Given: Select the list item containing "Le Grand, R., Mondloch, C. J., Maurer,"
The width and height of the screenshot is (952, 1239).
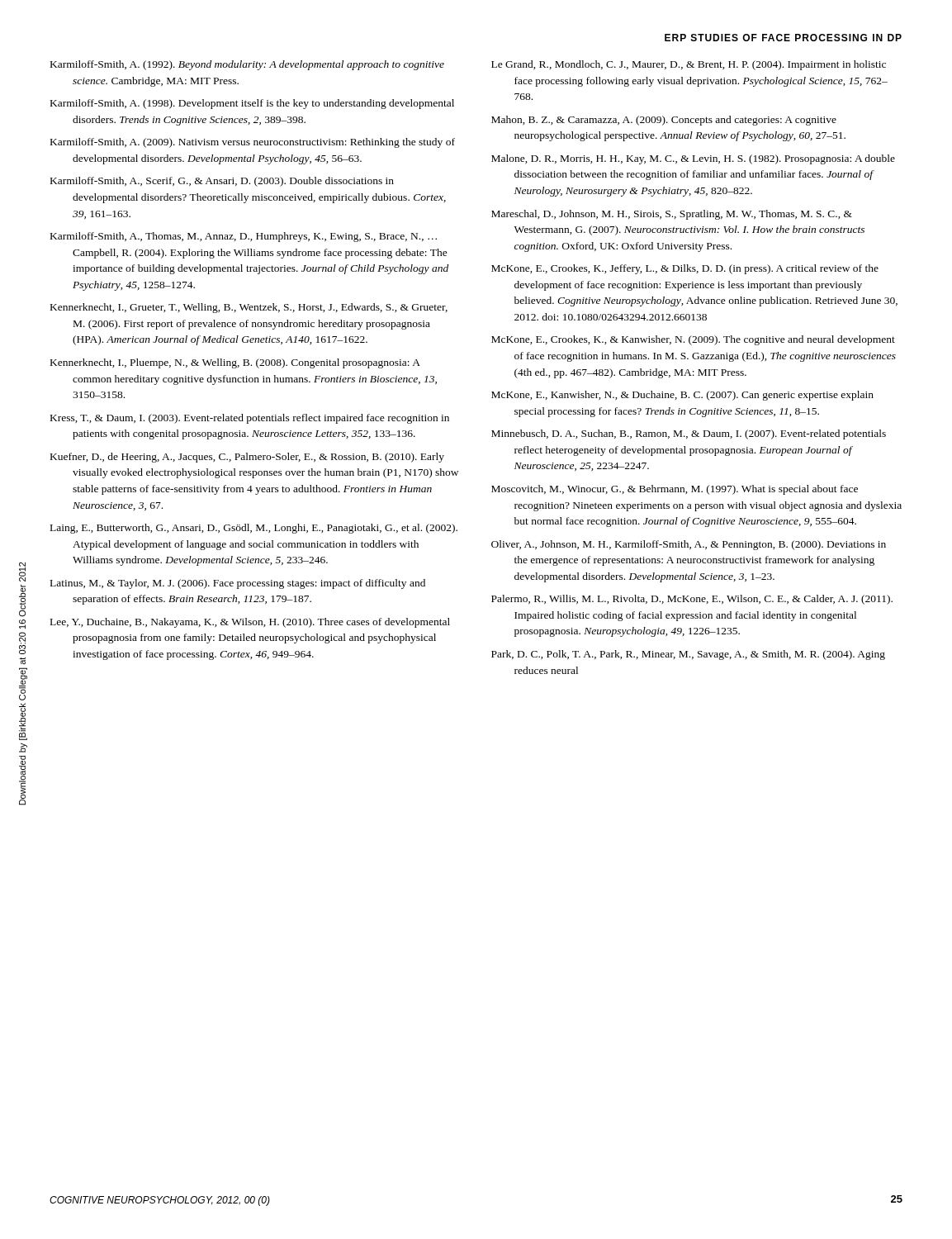Looking at the screenshot, I should pyautogui.click(x=689, y=80).
